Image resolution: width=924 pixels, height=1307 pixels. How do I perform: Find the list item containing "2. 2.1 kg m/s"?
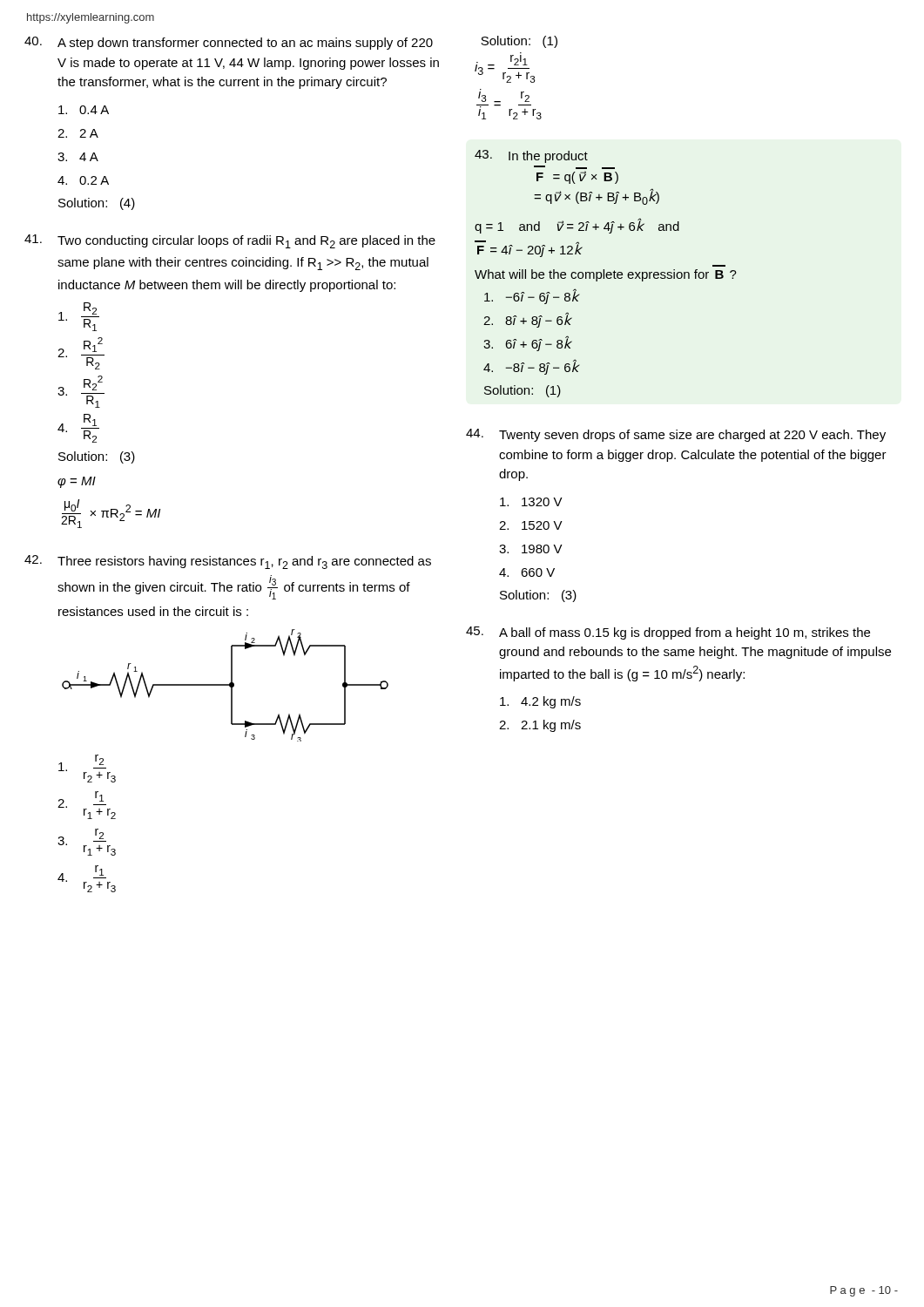[x=540, y=725]
